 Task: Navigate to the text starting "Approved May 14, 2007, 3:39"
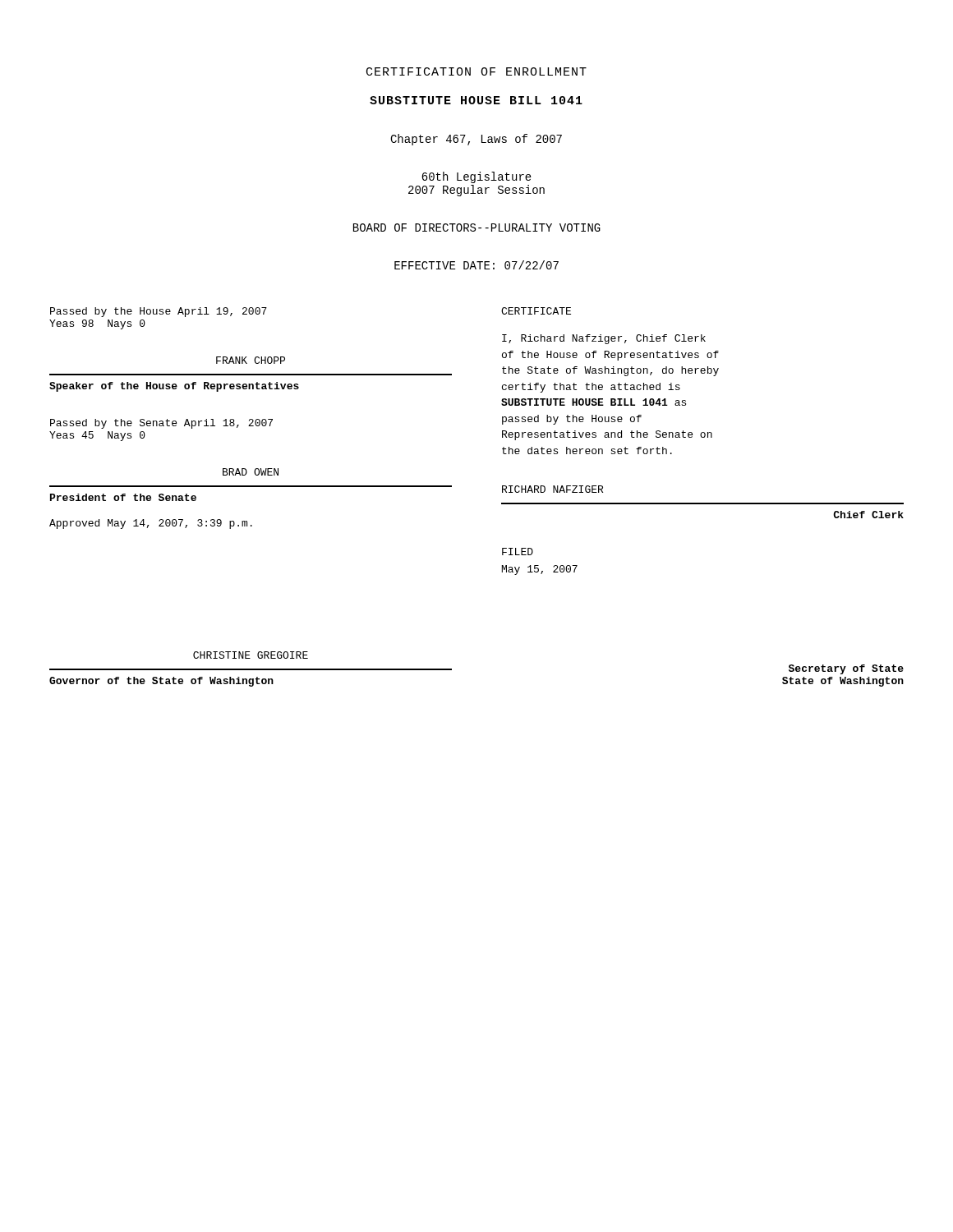tap(152, 524)
